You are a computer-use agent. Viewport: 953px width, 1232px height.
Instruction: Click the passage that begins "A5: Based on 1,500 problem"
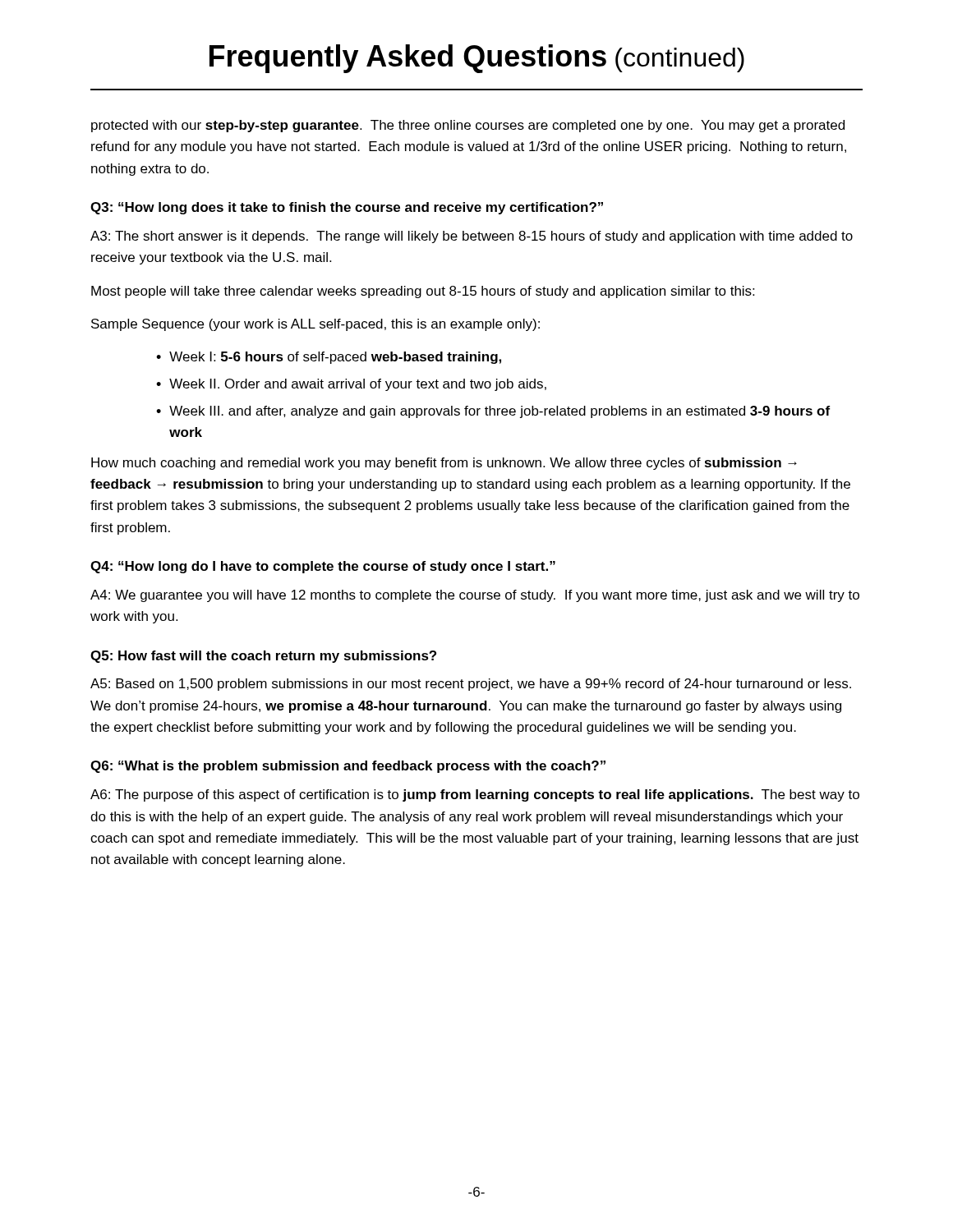[473, 706]
